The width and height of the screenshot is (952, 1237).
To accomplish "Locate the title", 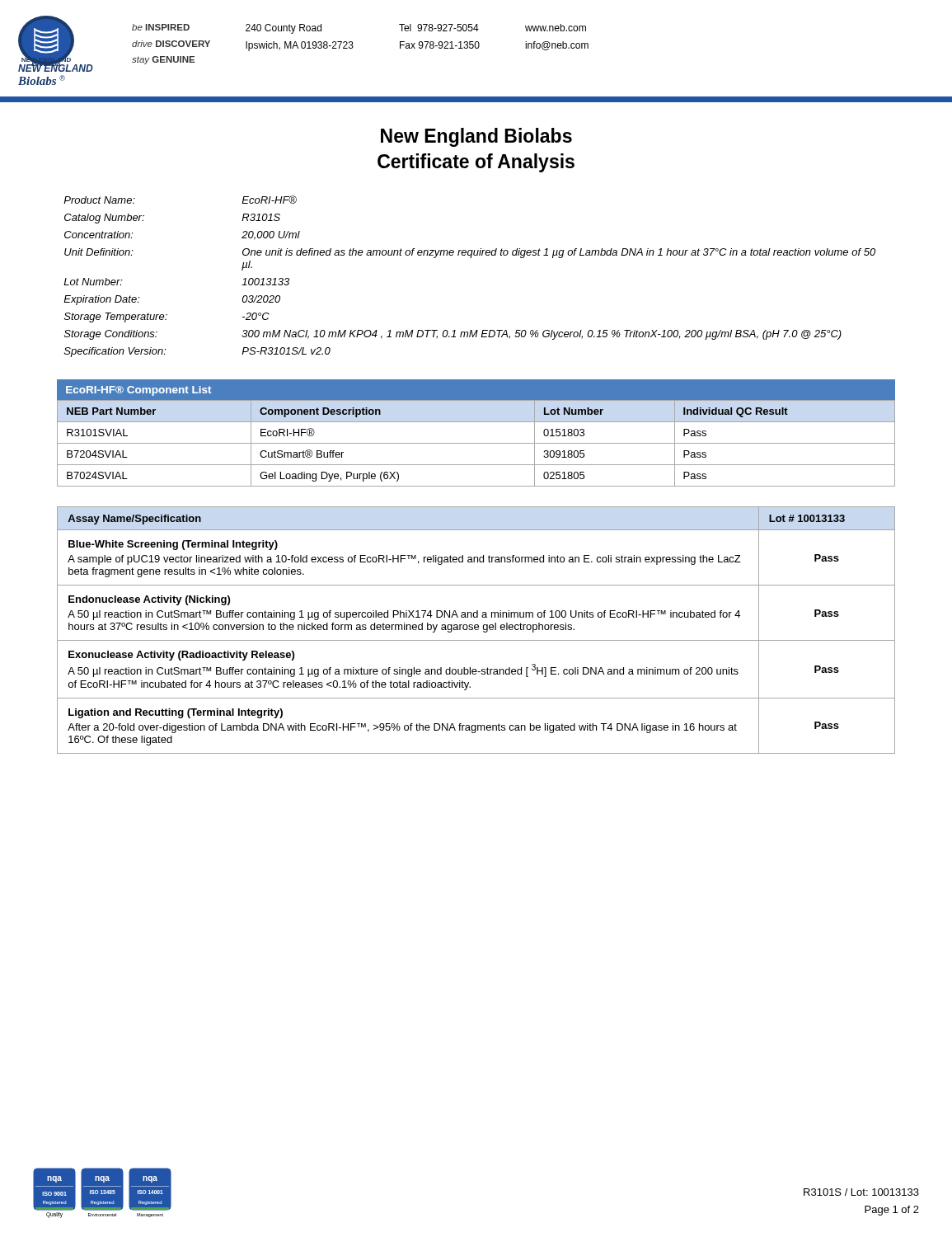I will point(476,150).
